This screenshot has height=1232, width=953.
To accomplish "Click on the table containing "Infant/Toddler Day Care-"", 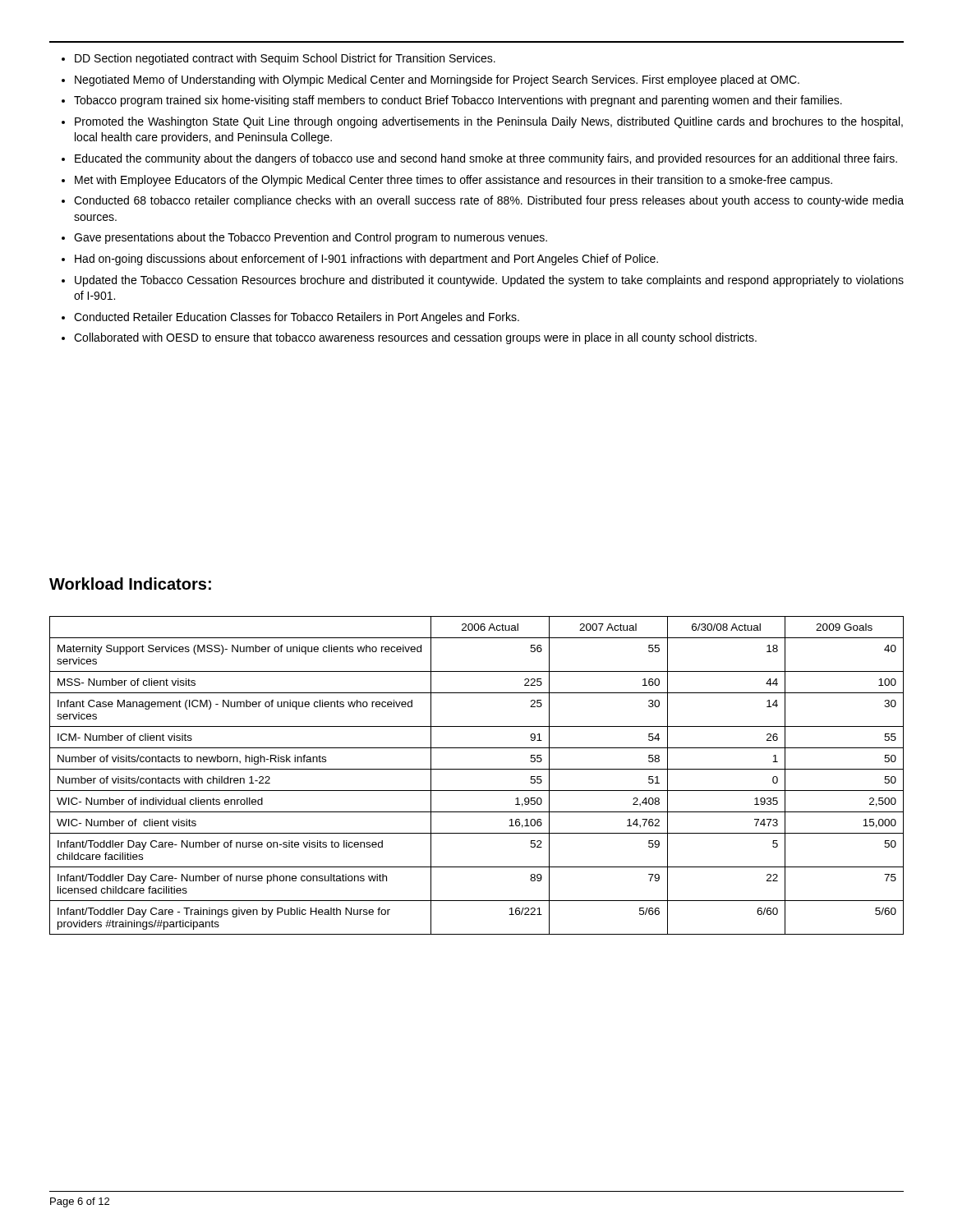I will (x=476, y=775).
